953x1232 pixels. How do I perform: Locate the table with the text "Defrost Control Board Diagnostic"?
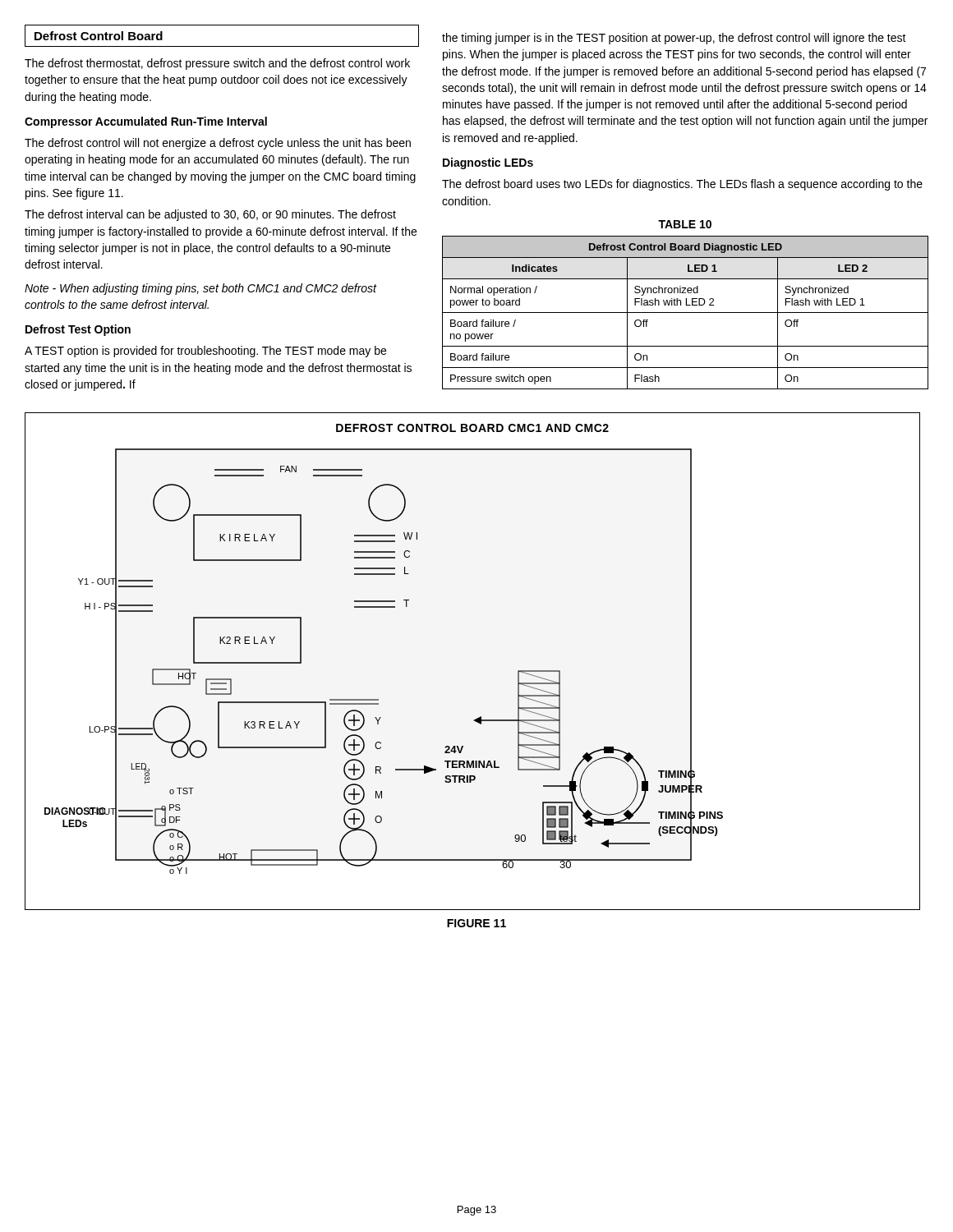(x=685, y=312)
